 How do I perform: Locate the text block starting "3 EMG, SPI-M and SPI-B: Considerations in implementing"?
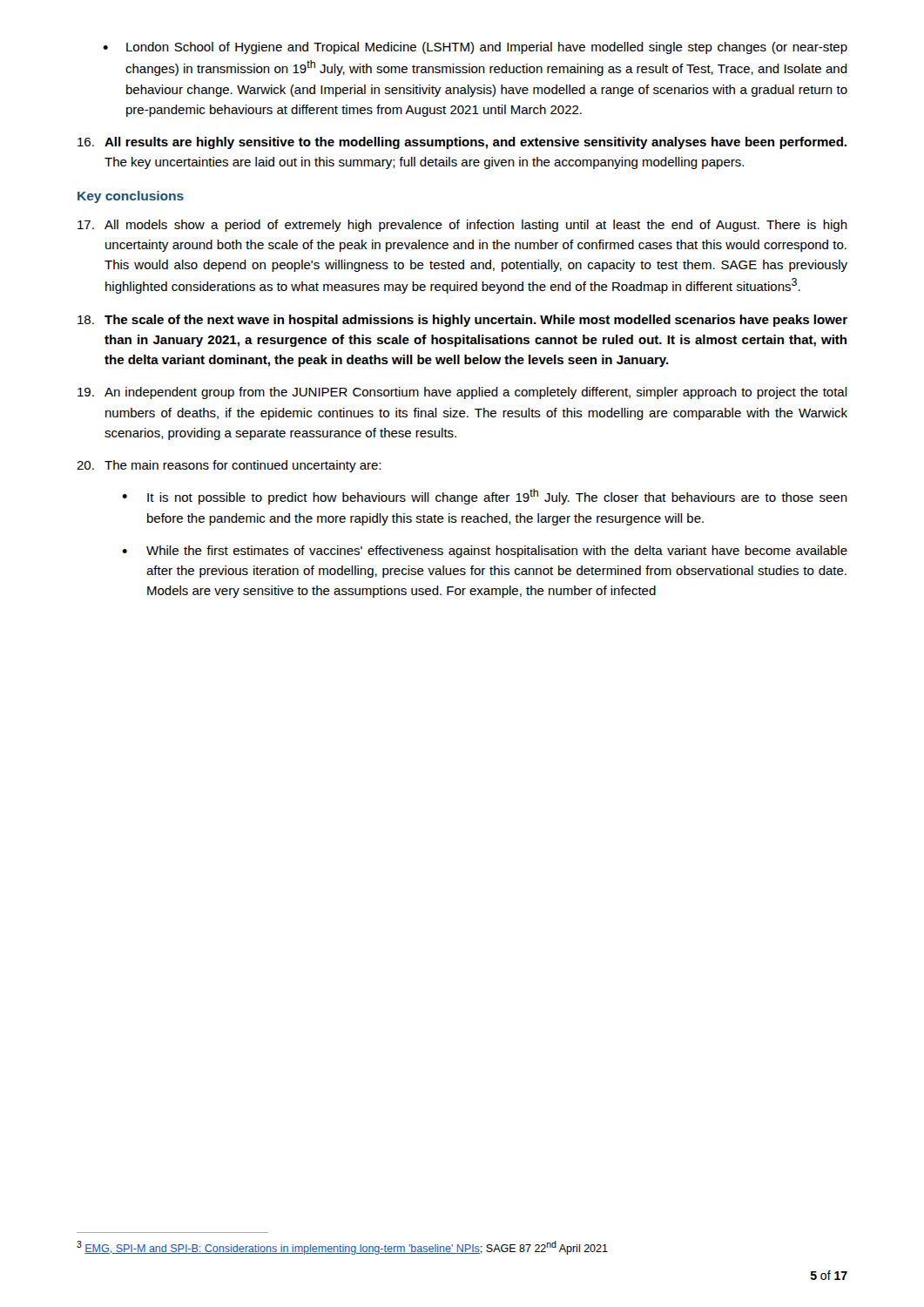342,1247
